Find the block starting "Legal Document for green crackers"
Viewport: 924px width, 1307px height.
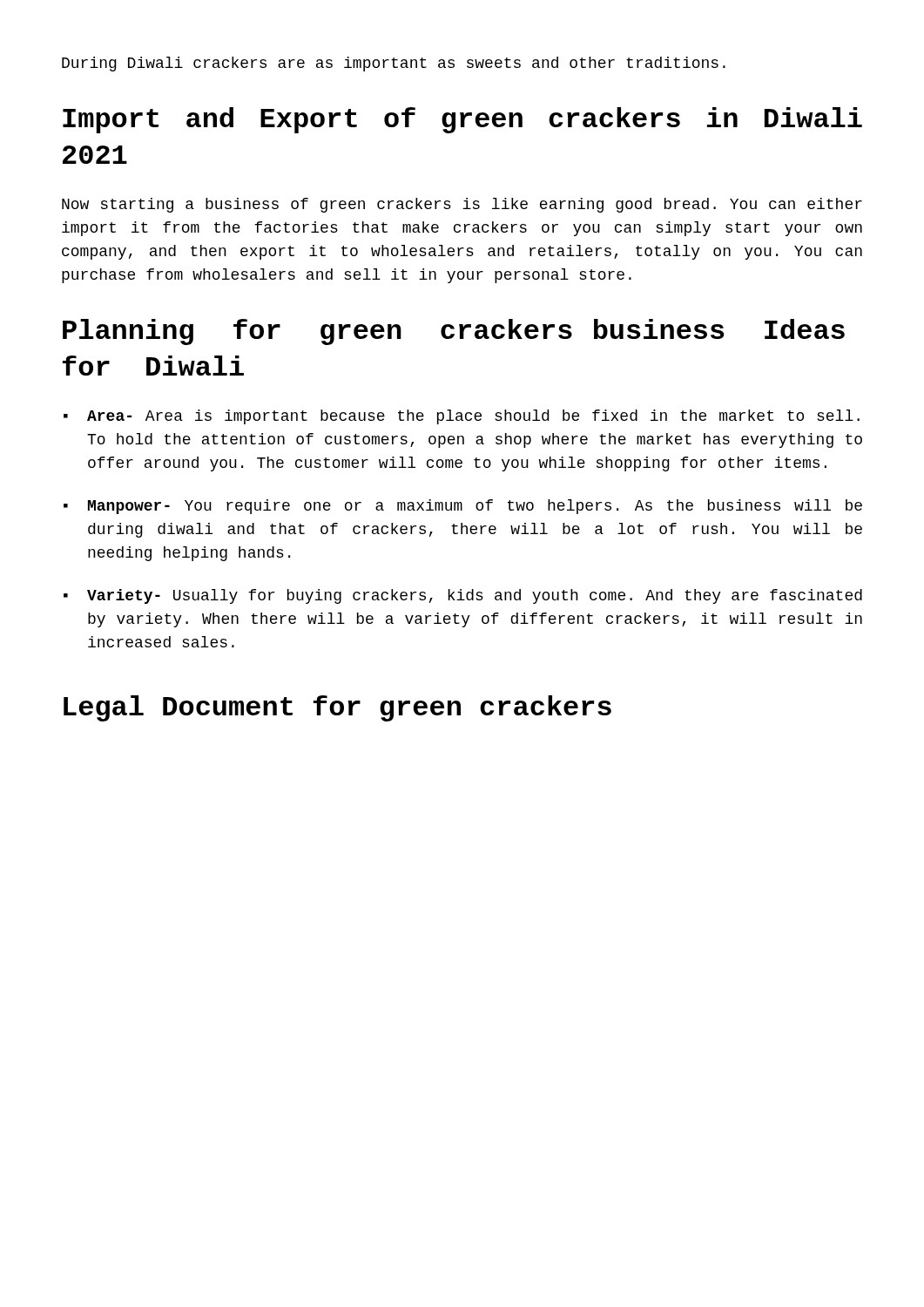337,708
